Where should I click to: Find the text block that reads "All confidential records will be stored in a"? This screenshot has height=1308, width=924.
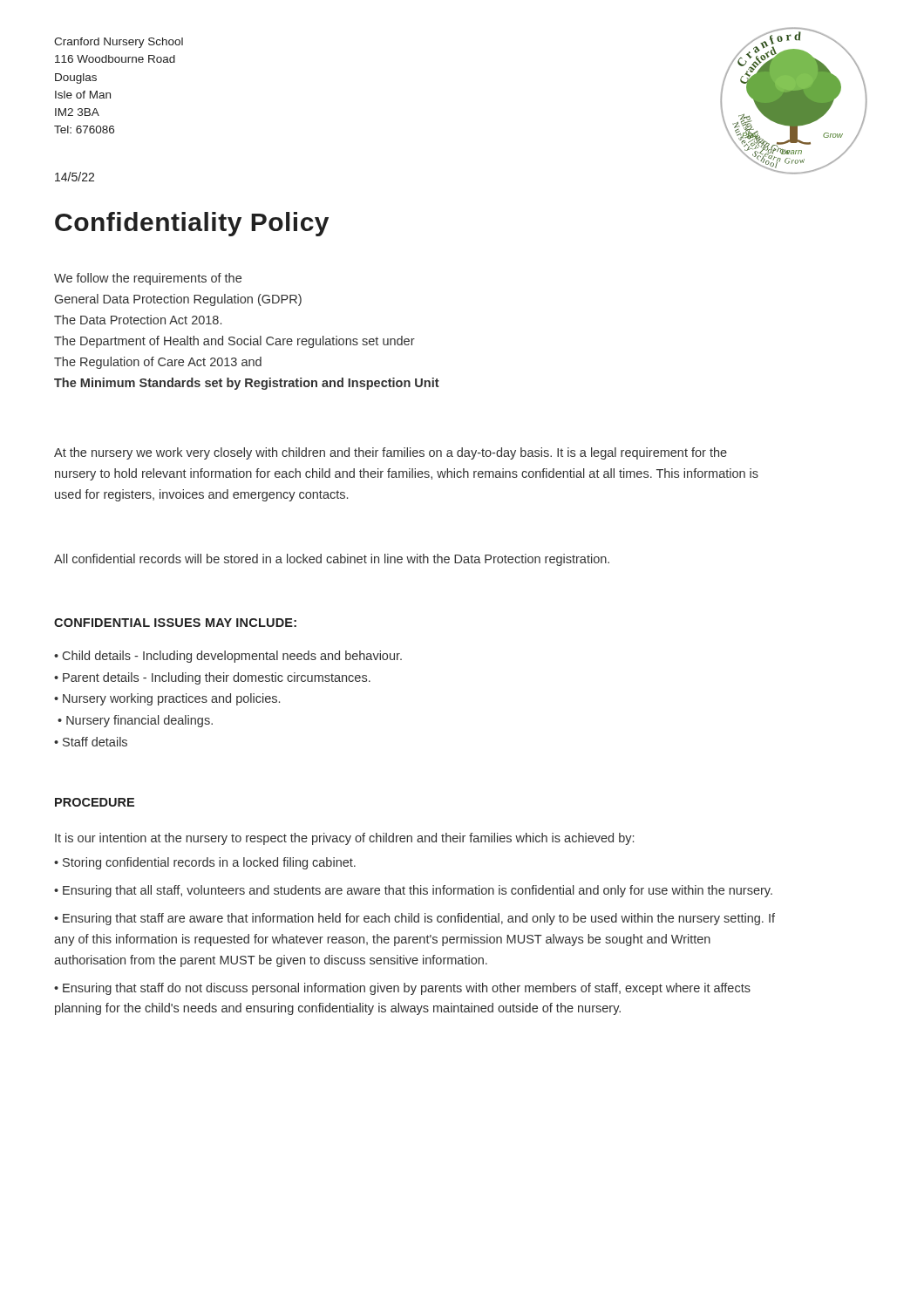pyautogui.click(x=332, y=559)
